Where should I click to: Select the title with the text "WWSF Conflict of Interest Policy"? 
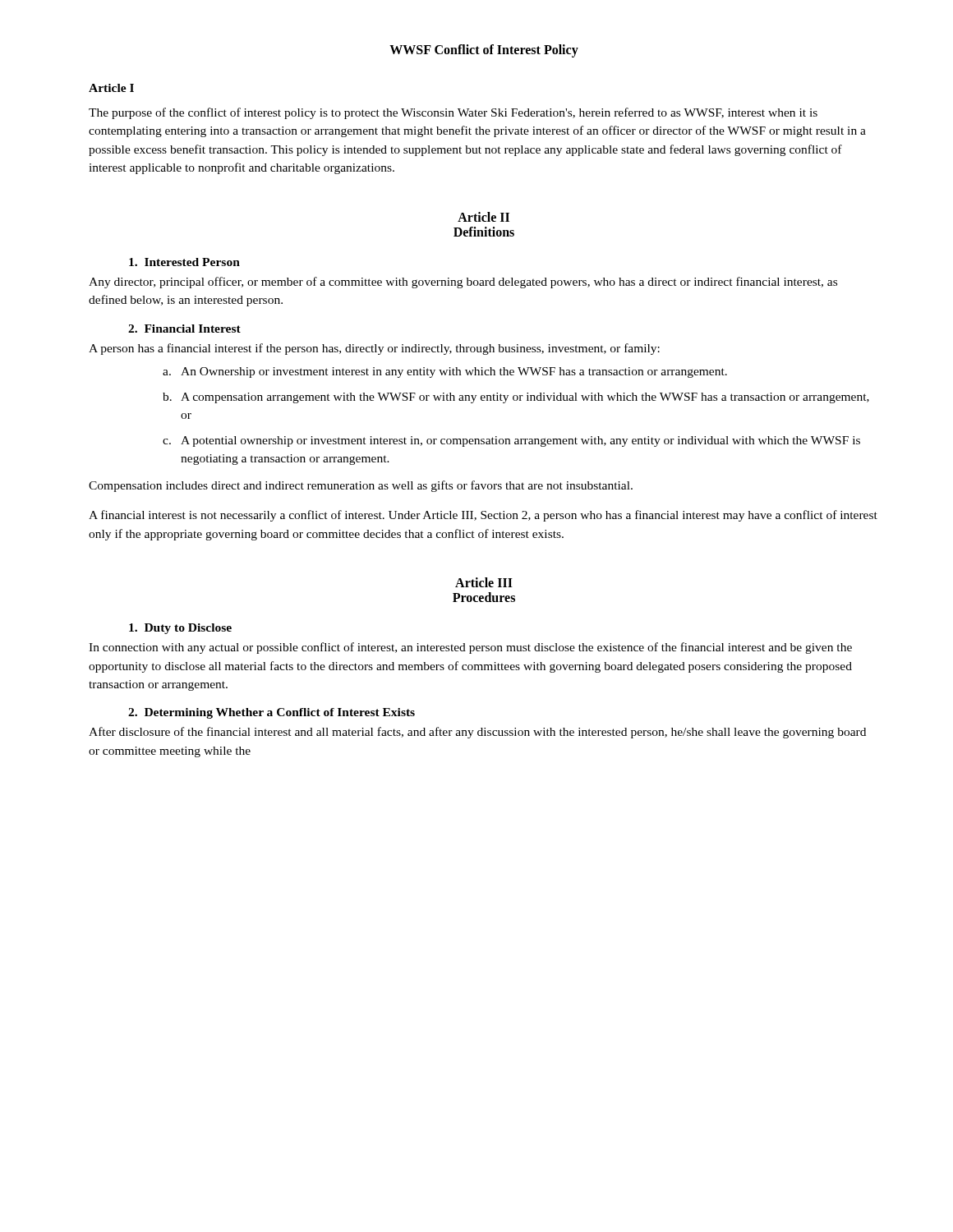[x=484, y=50]
